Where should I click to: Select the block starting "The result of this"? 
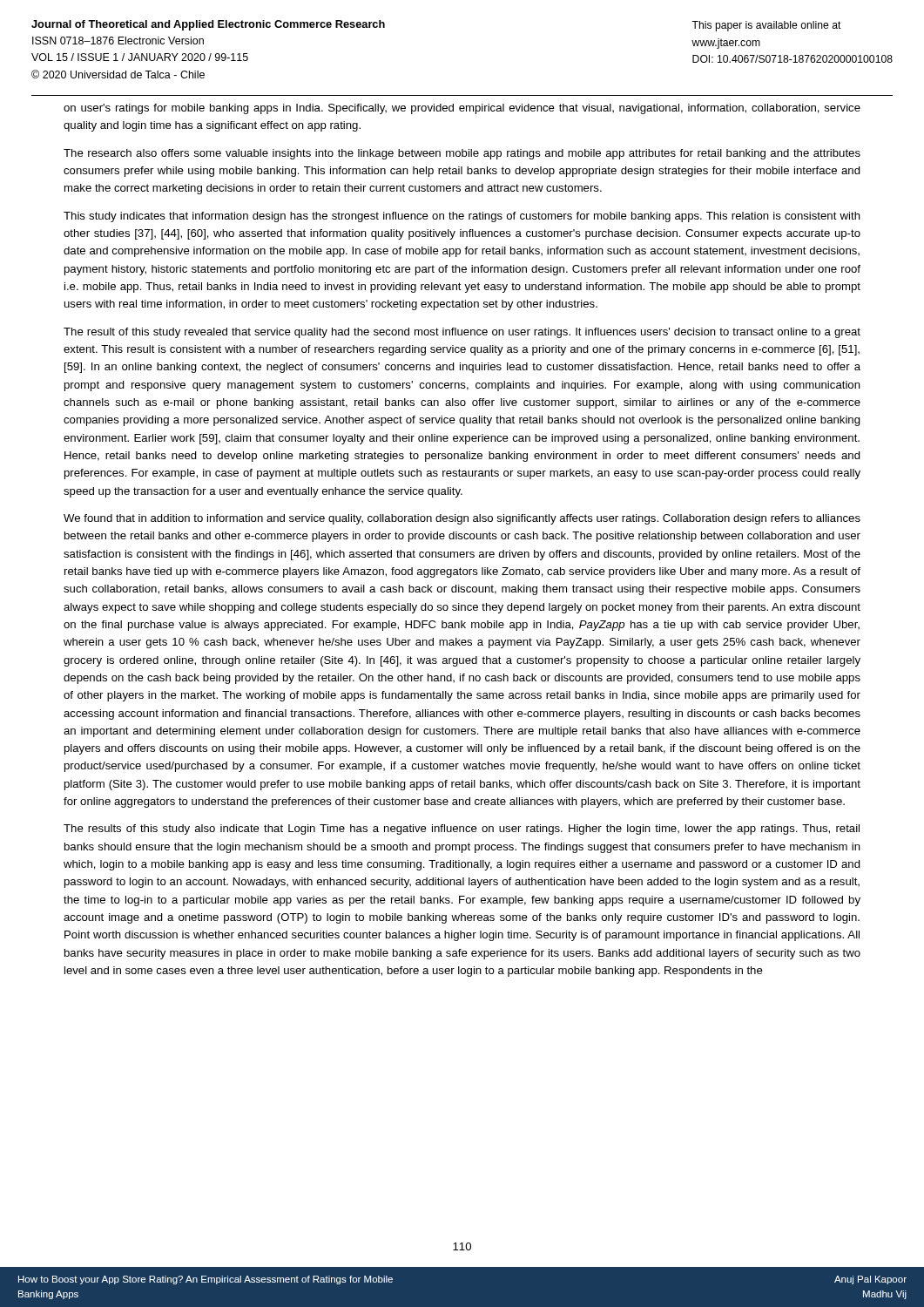click(x=462, y=412)
